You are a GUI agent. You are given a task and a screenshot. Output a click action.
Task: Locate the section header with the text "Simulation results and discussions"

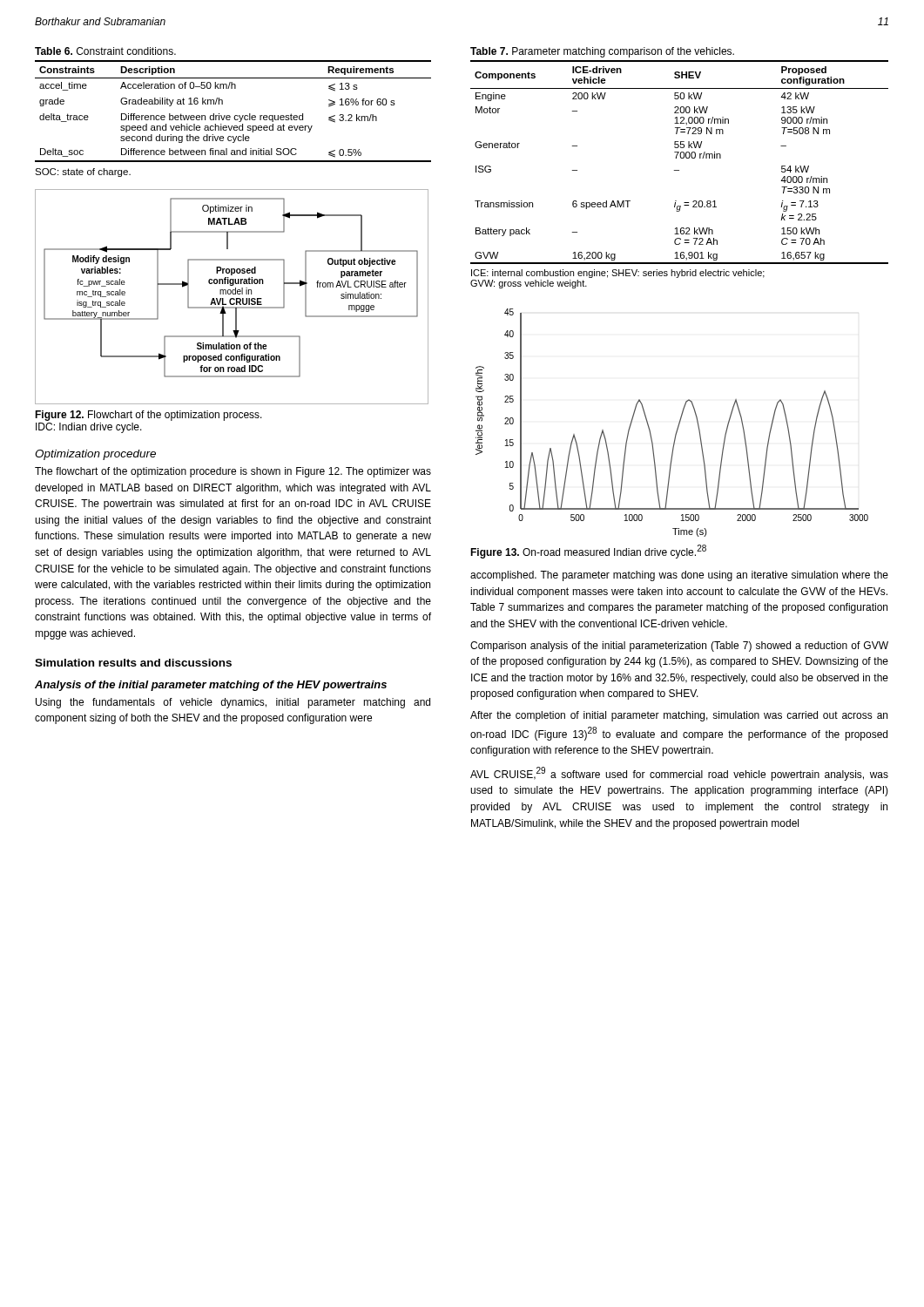click(x=133, y=662)
